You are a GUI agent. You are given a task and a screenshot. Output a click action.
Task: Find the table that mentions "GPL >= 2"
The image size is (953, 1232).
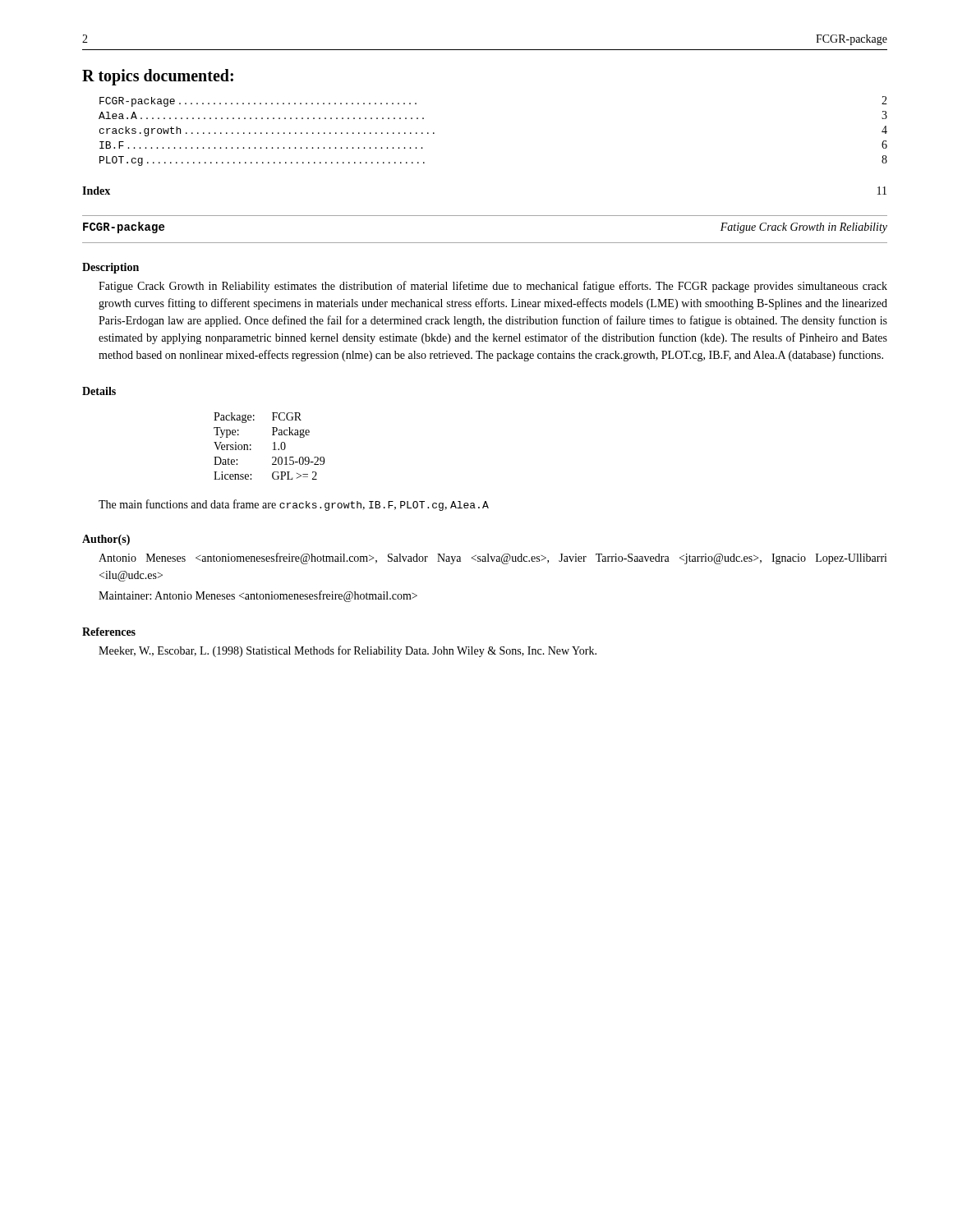click(485, 447)
